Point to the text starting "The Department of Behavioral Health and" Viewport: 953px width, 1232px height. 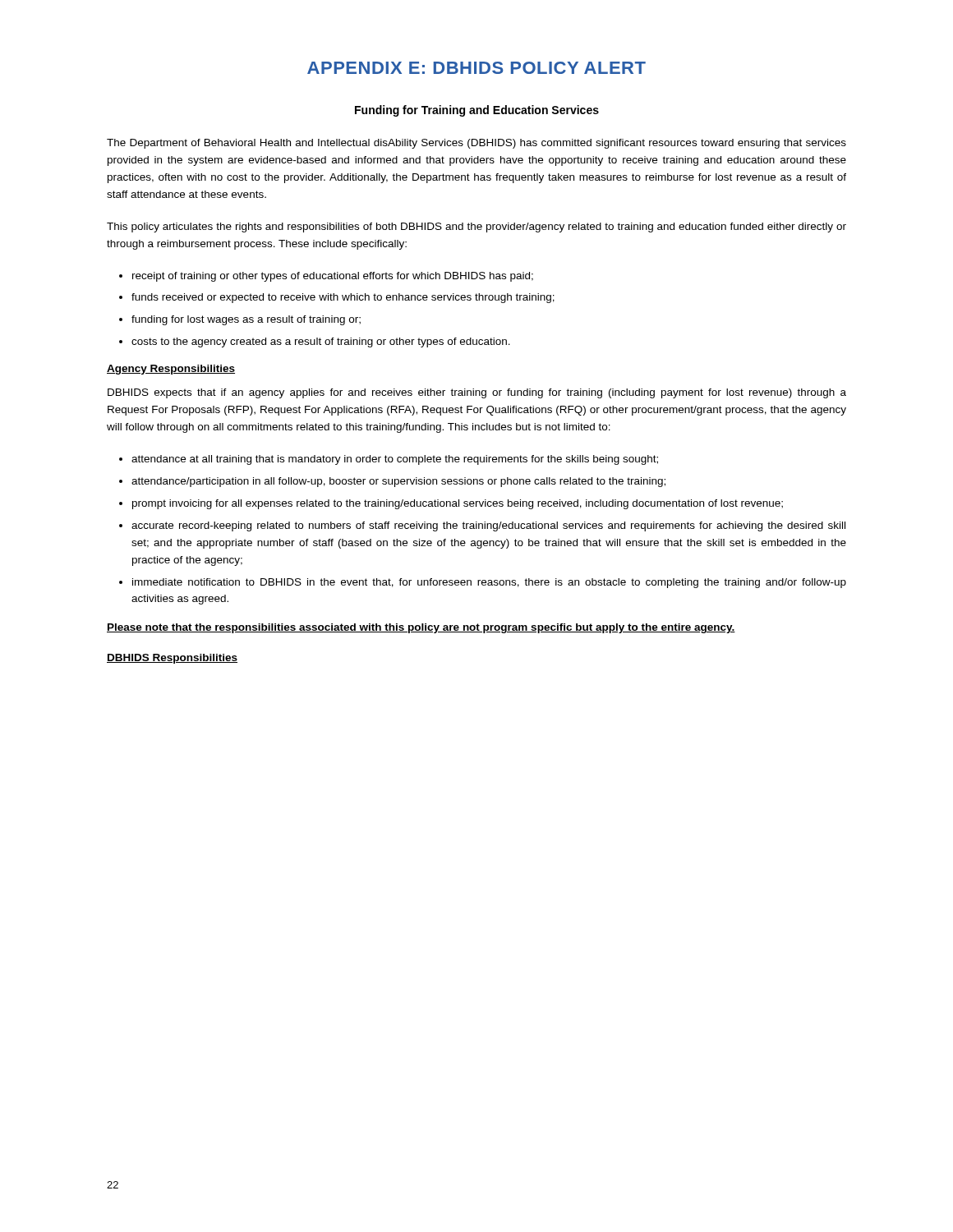(x=476, y=168)
